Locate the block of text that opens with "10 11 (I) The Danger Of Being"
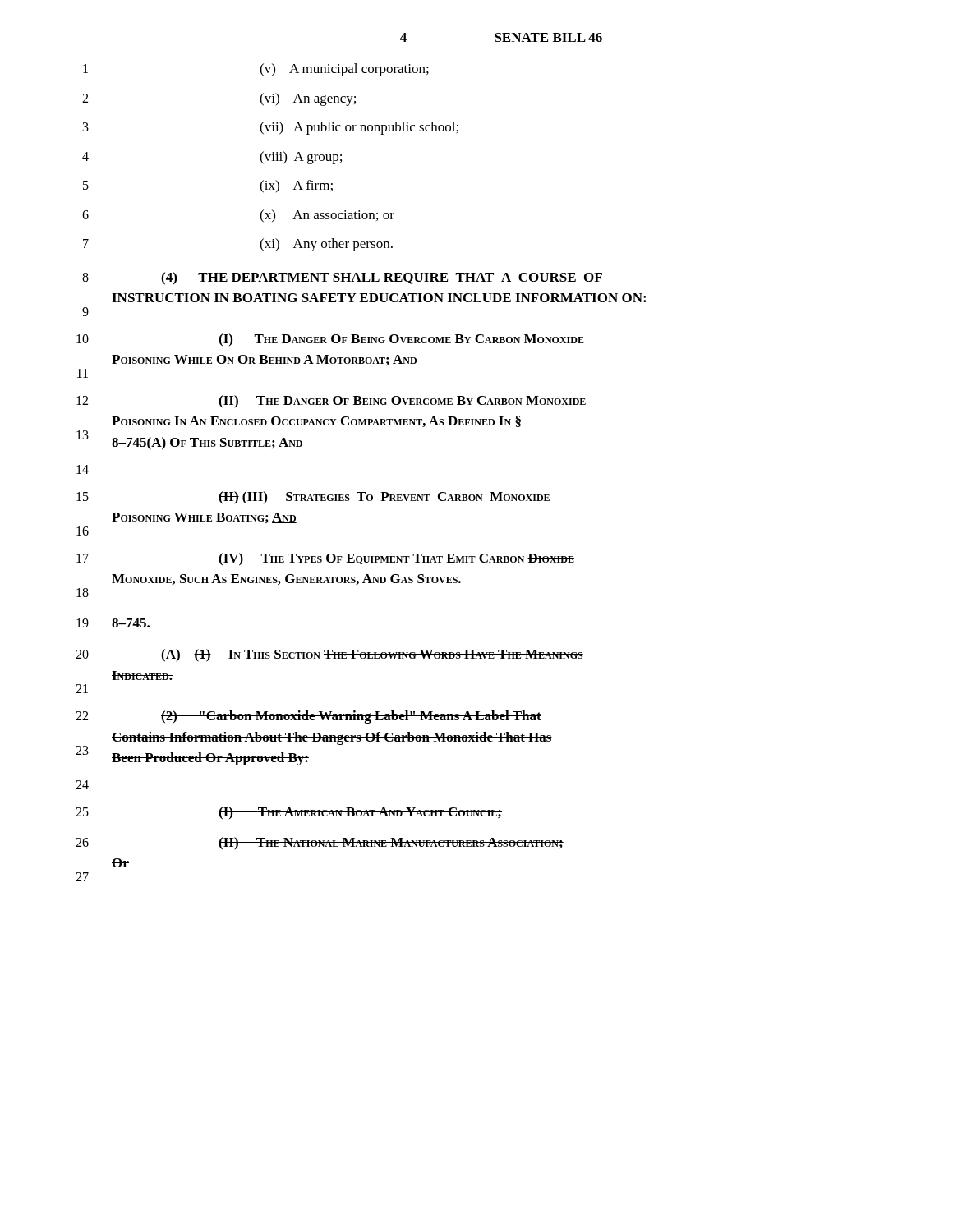 (x=476, y=354)
